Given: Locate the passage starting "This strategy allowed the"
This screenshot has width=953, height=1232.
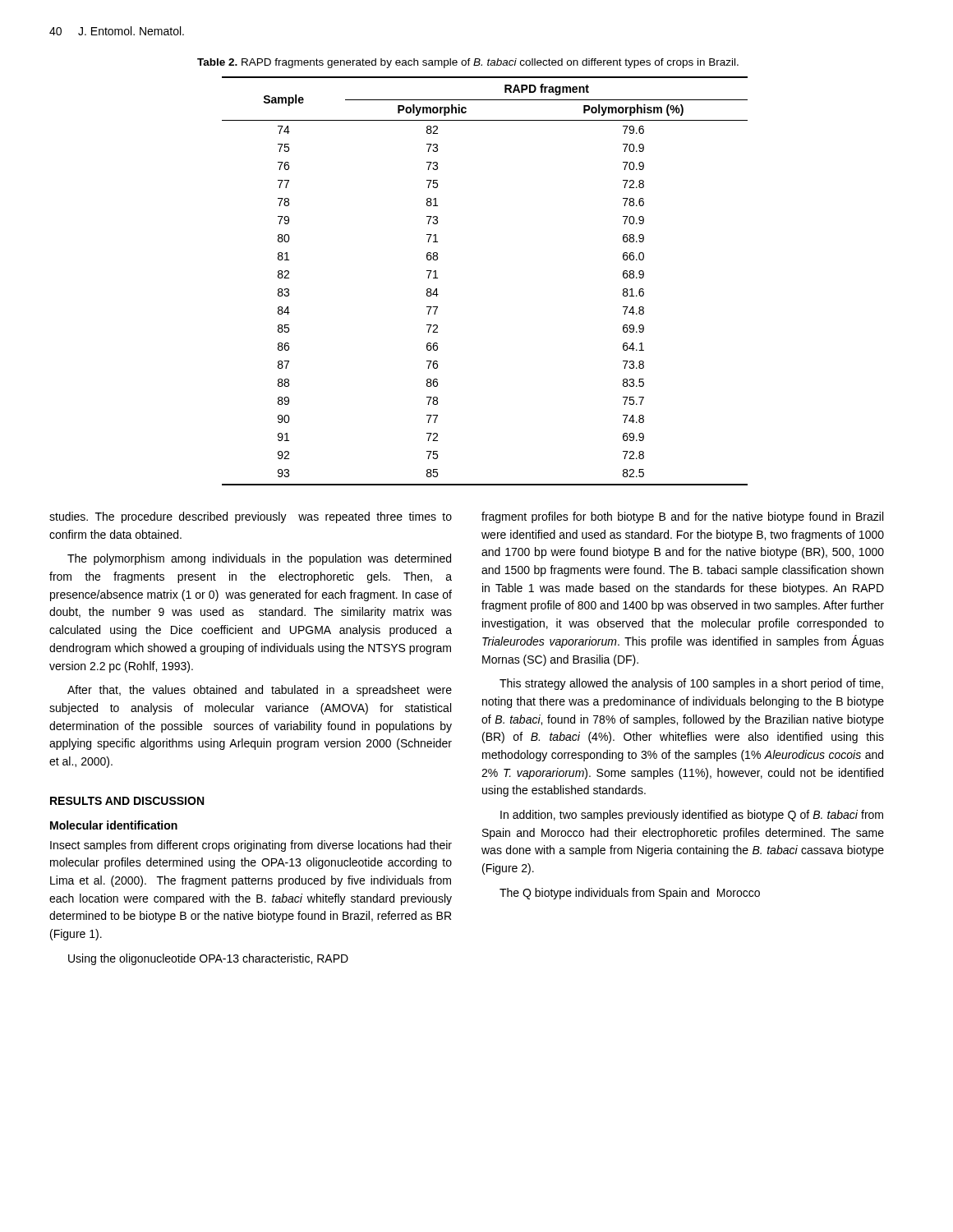Looking at the screenshot, I should pyautogui.click(x=683, y=737).
